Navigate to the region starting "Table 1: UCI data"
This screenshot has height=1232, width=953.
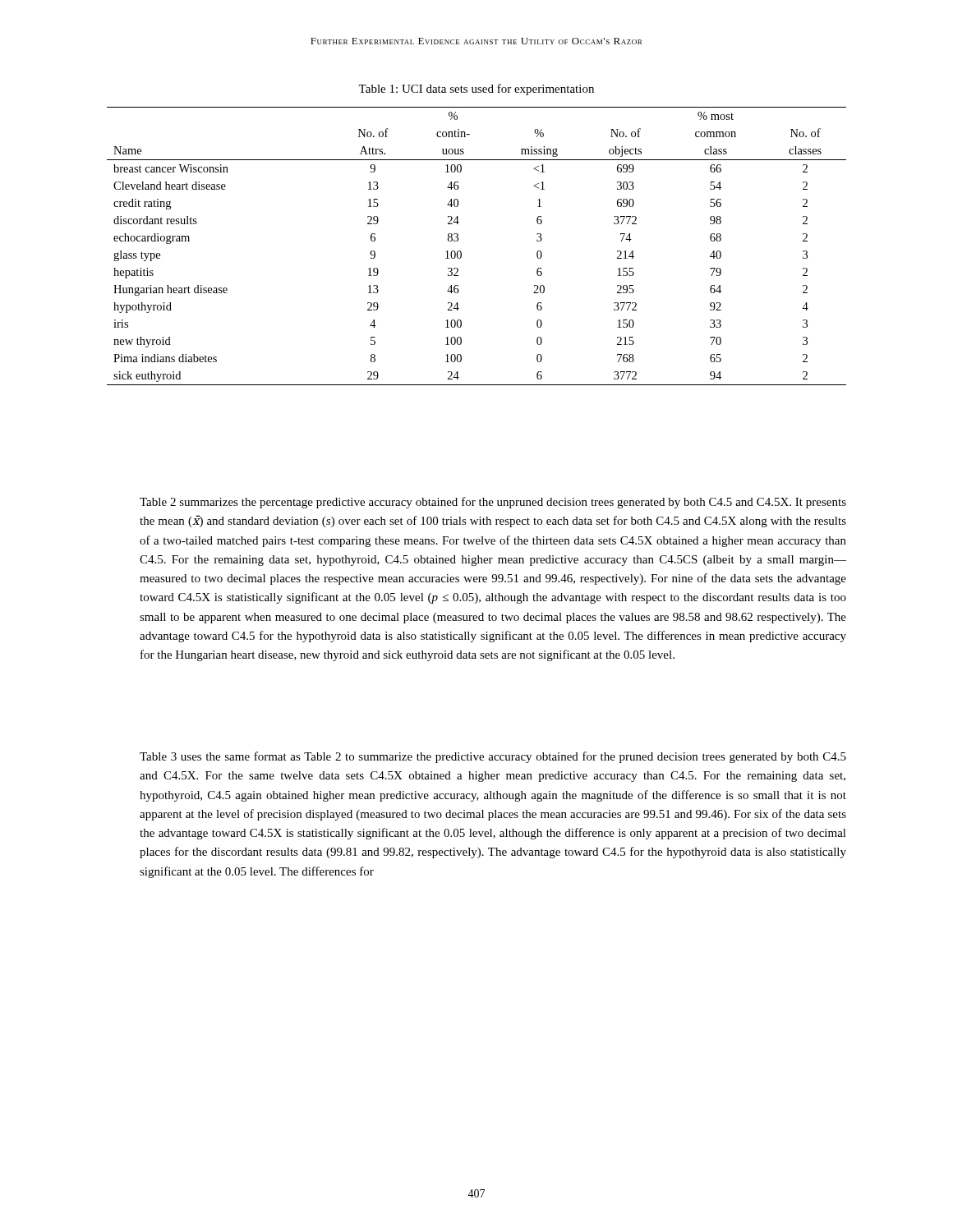(x=476, y=89)
